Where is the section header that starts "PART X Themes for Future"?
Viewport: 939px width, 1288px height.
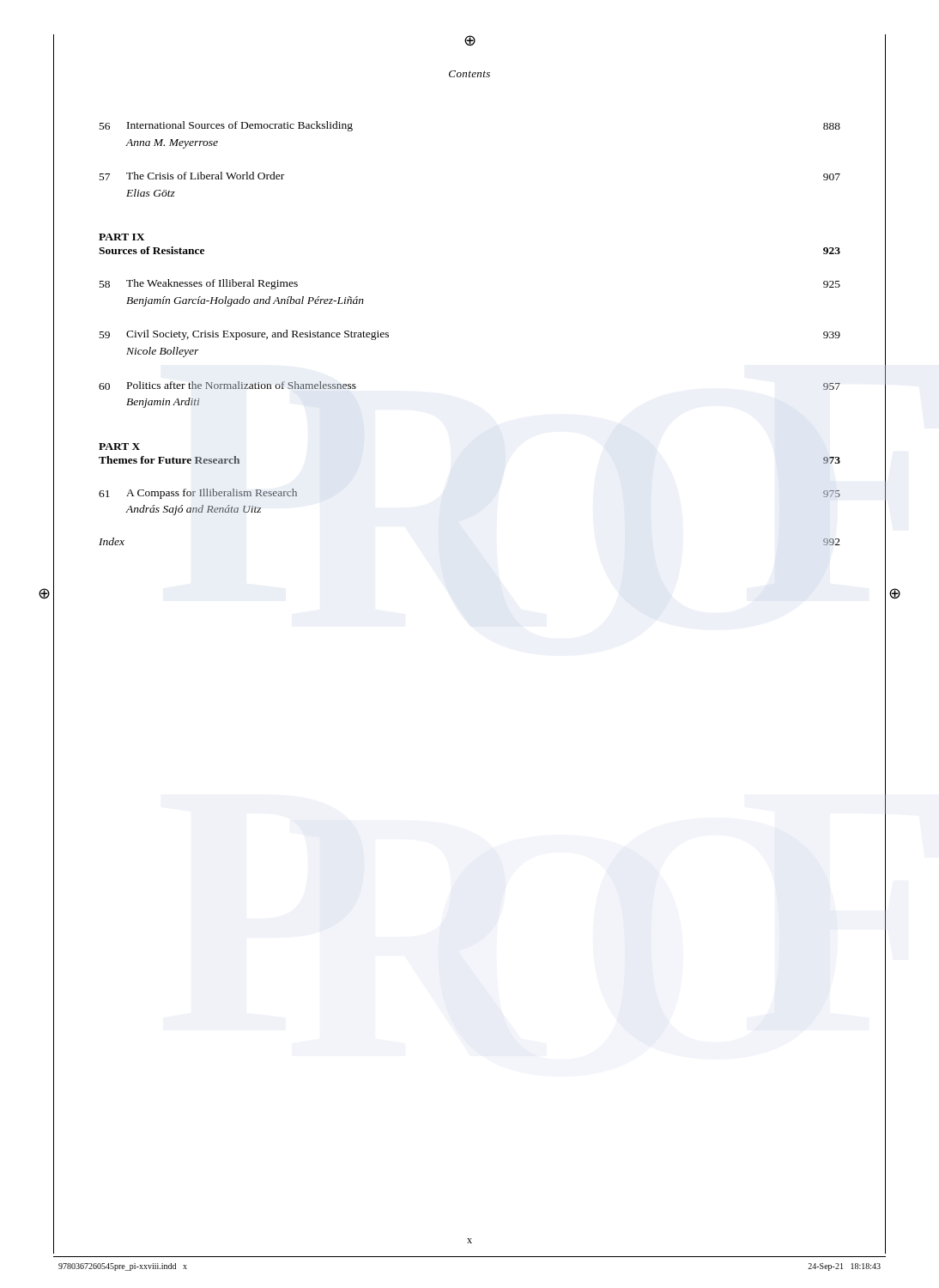coord(119,447)
